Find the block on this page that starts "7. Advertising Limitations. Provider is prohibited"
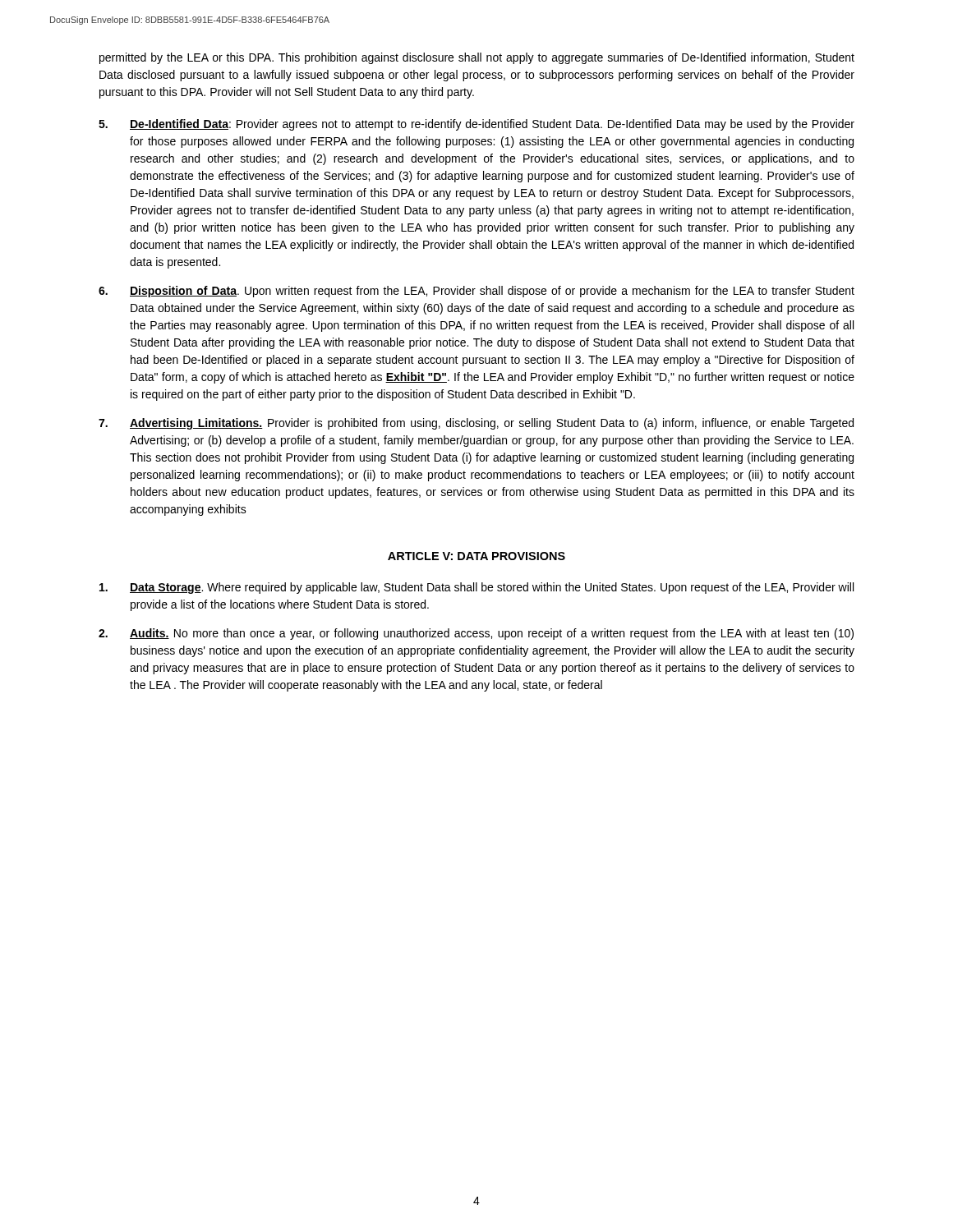 pyautogui.click(x=476, y=467)
